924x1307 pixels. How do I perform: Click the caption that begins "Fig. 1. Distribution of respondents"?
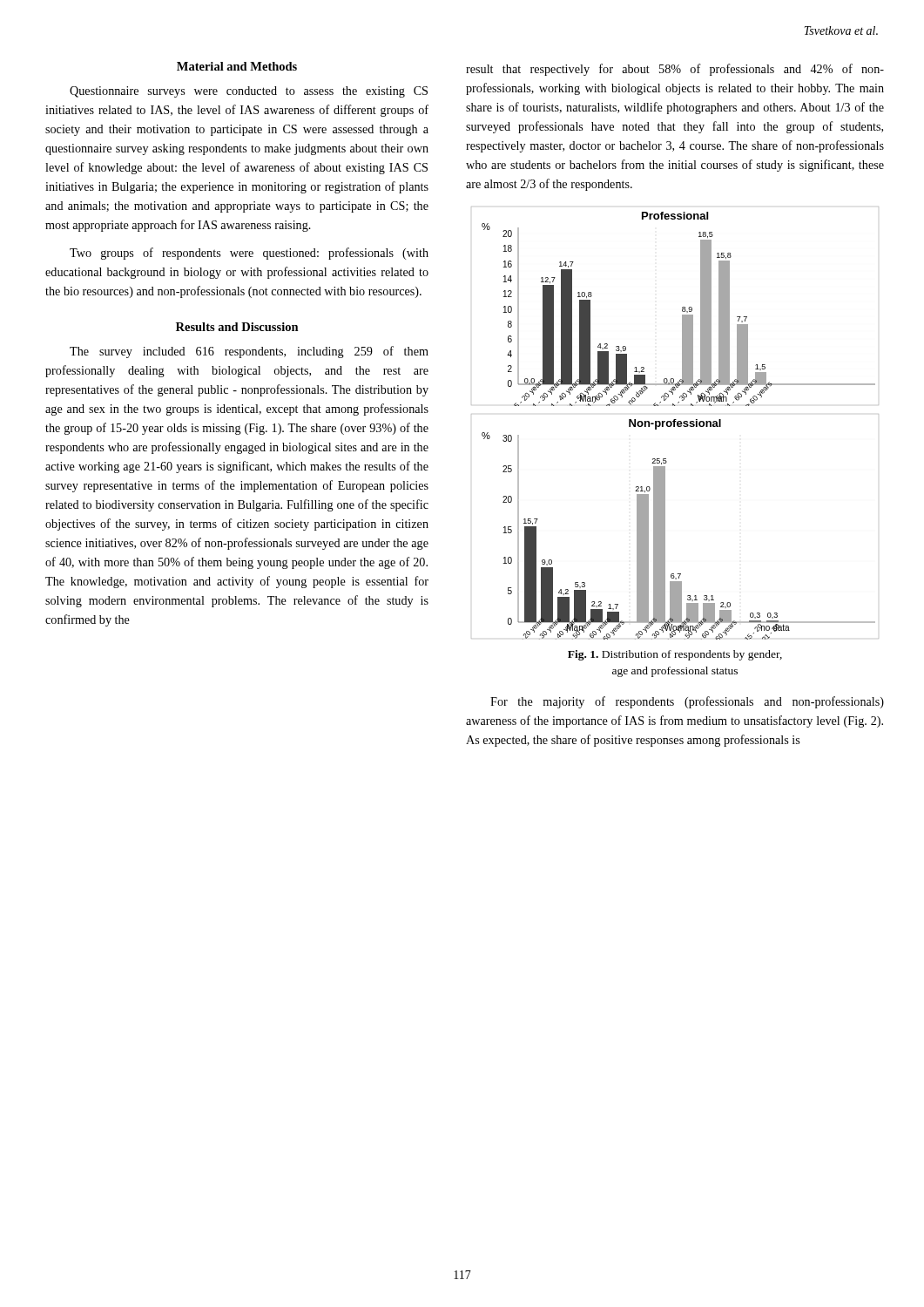coord(675,662)
